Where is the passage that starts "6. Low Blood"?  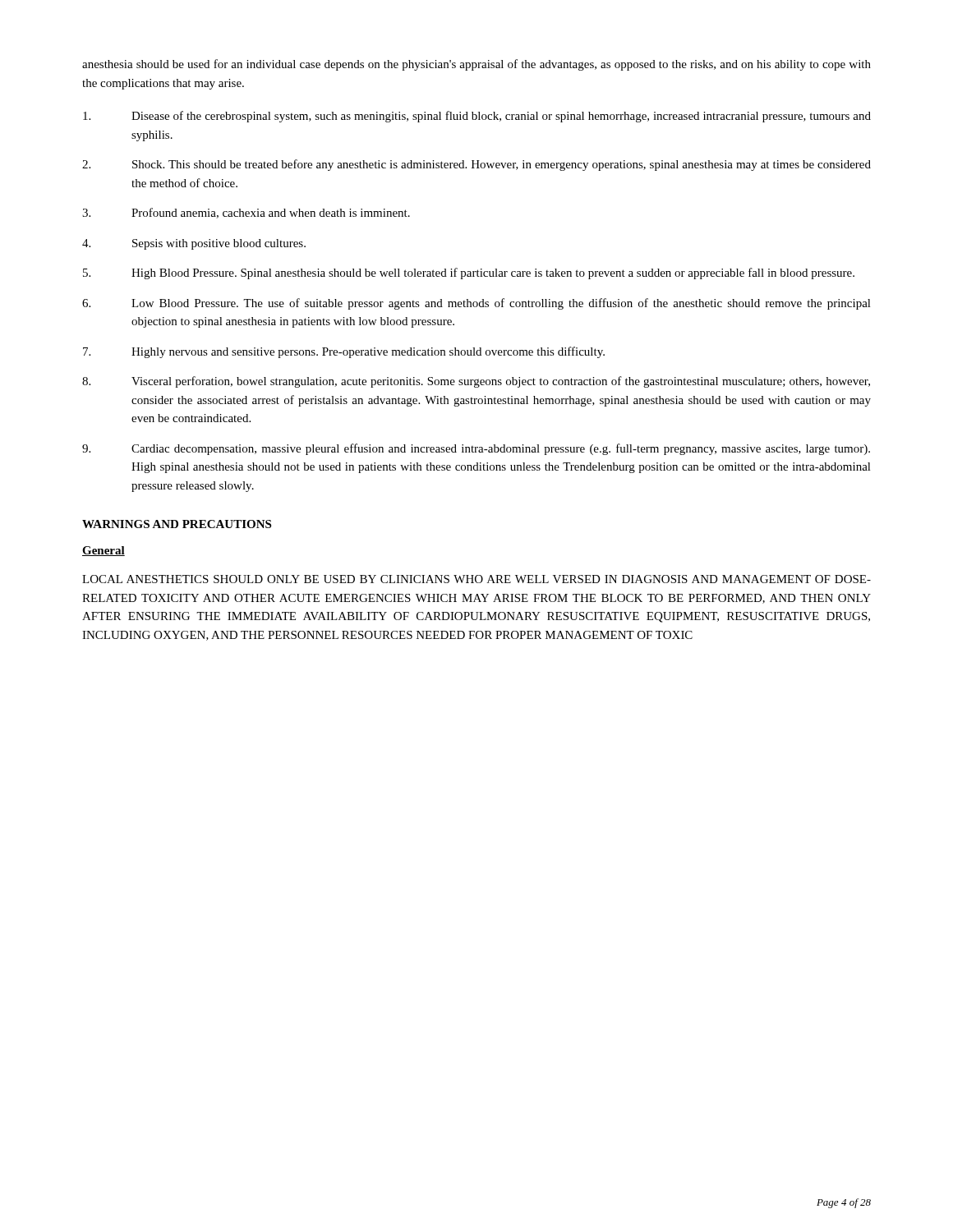(x=476, y=312)
